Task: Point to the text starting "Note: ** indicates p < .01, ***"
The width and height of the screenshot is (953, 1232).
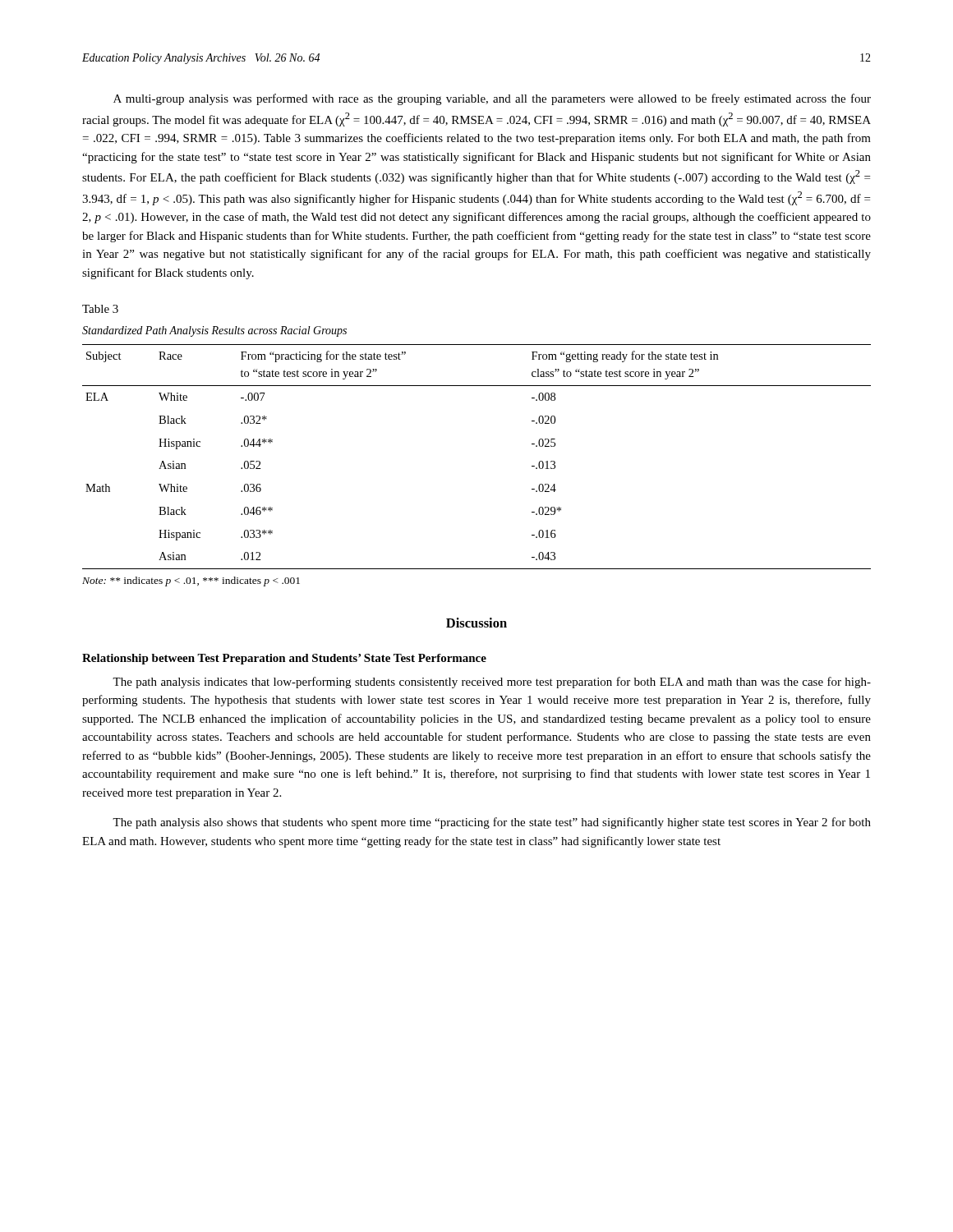Action: (x=191, y=582)
